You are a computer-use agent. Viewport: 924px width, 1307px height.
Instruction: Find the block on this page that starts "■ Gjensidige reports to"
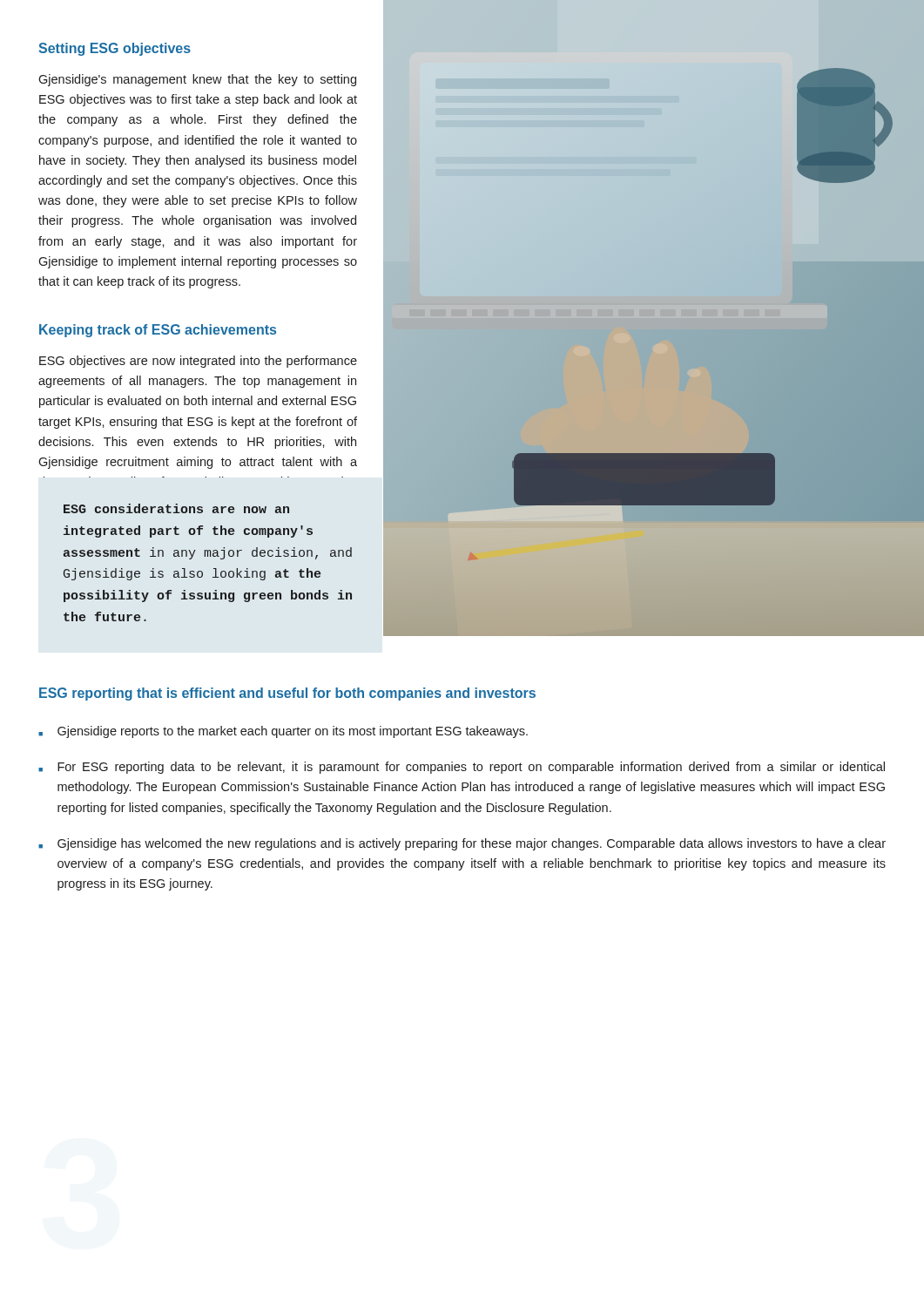point(462,732)
